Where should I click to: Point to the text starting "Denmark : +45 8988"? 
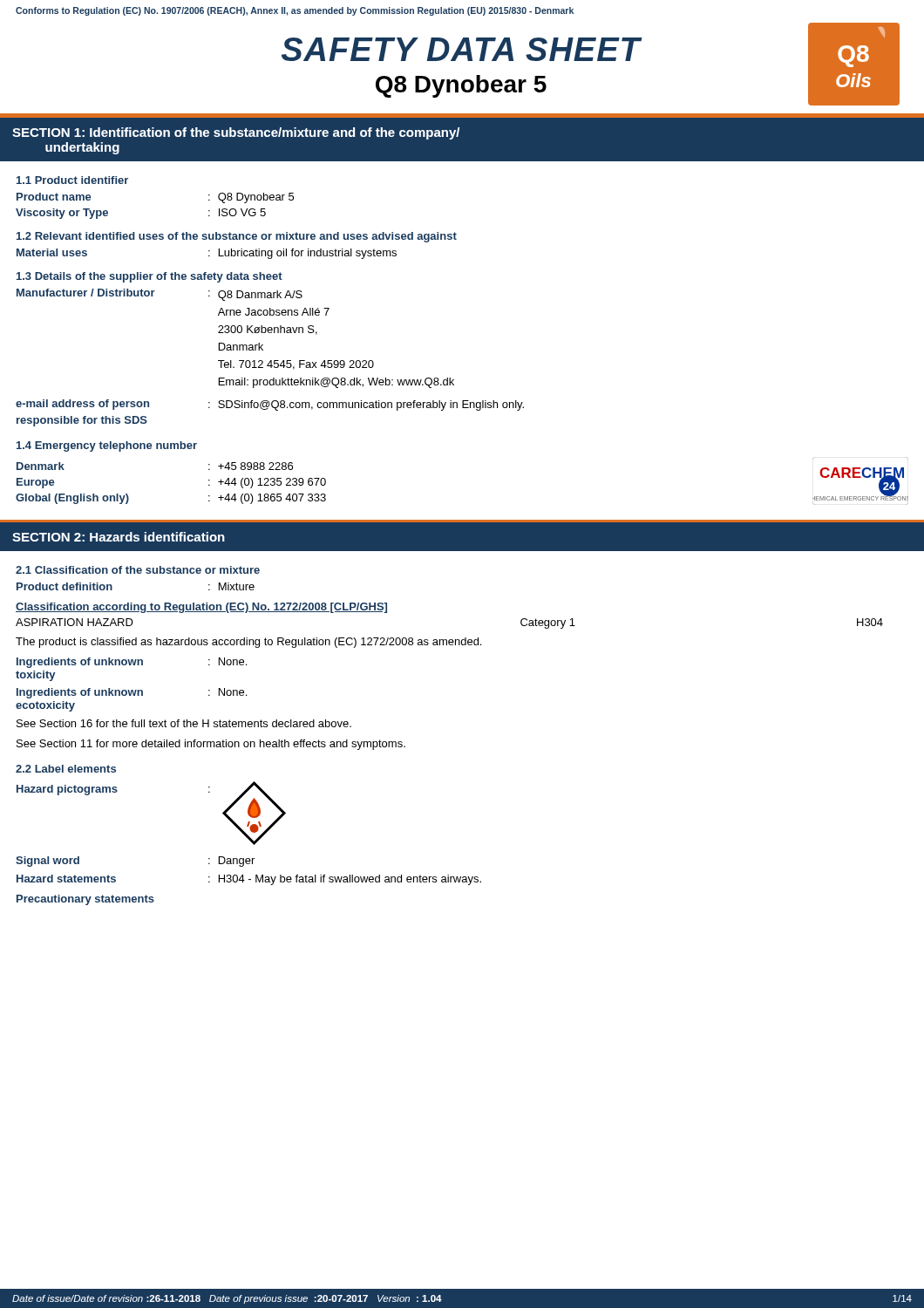[34, 465]
